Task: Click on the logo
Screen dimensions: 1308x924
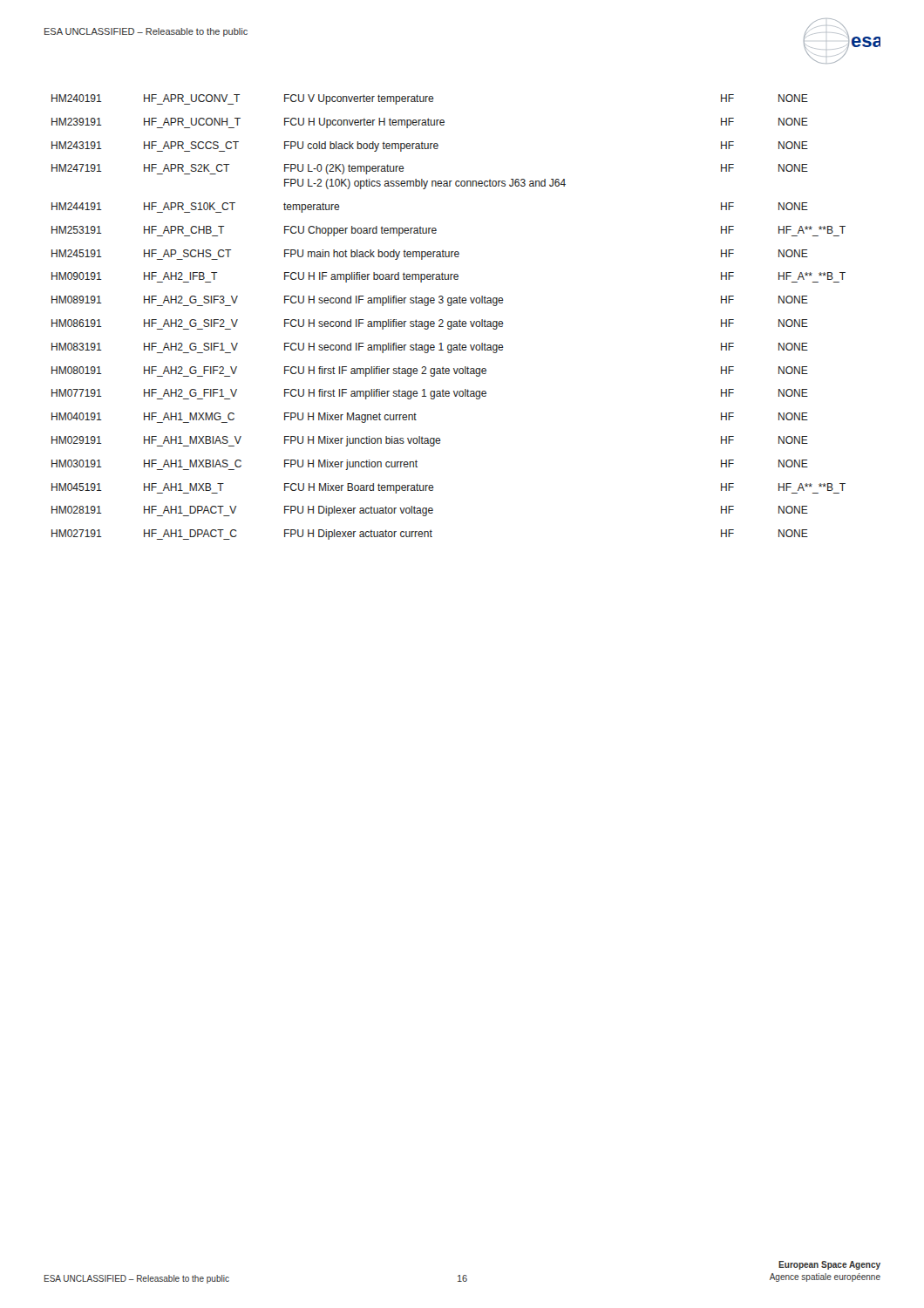Action: [x=841, y=43]
